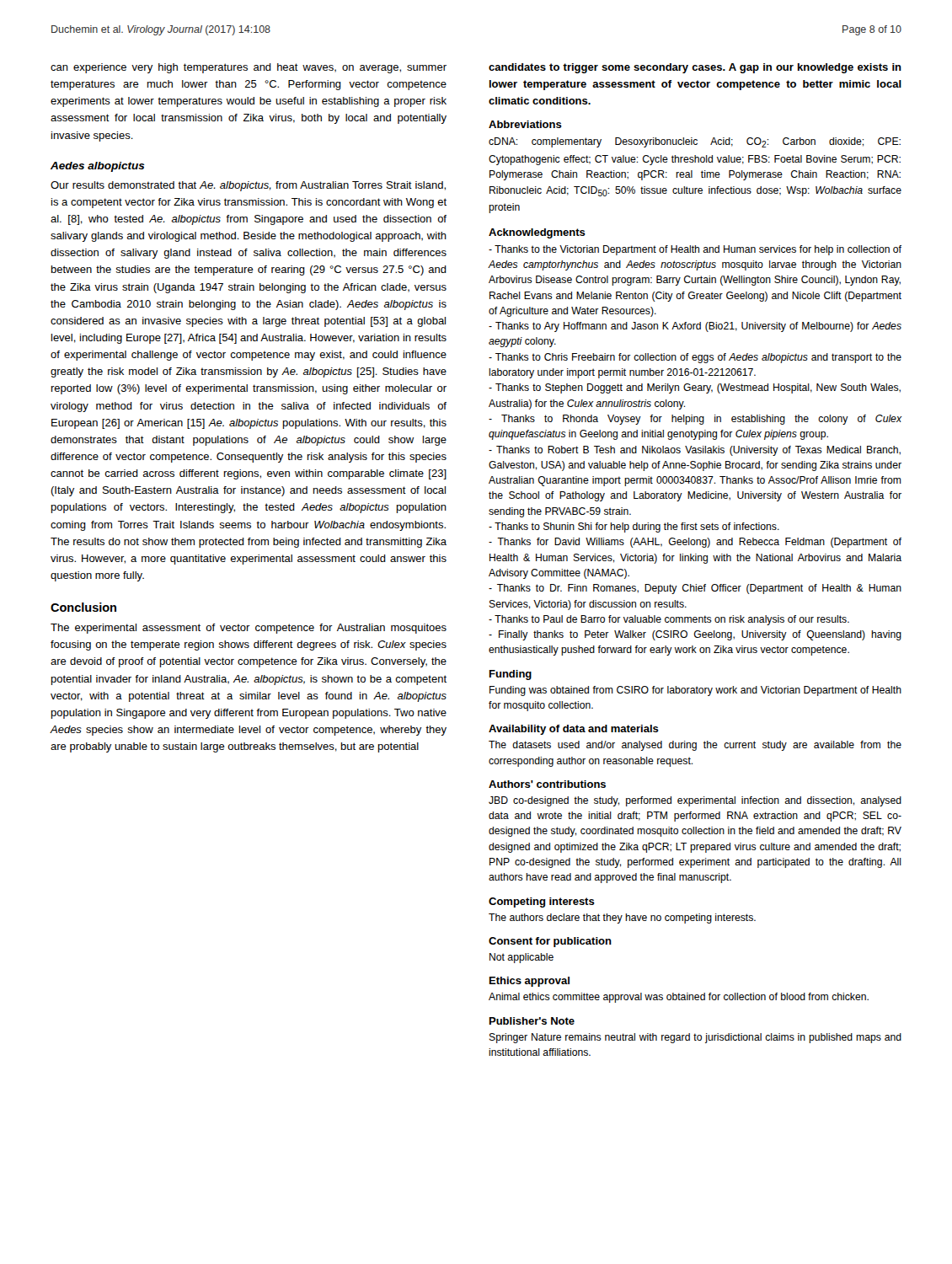Find the element starting "The experimental assessment of vector competence for Australian"
The width and height of the screenshot is (952, 1264).
[249, 687]
